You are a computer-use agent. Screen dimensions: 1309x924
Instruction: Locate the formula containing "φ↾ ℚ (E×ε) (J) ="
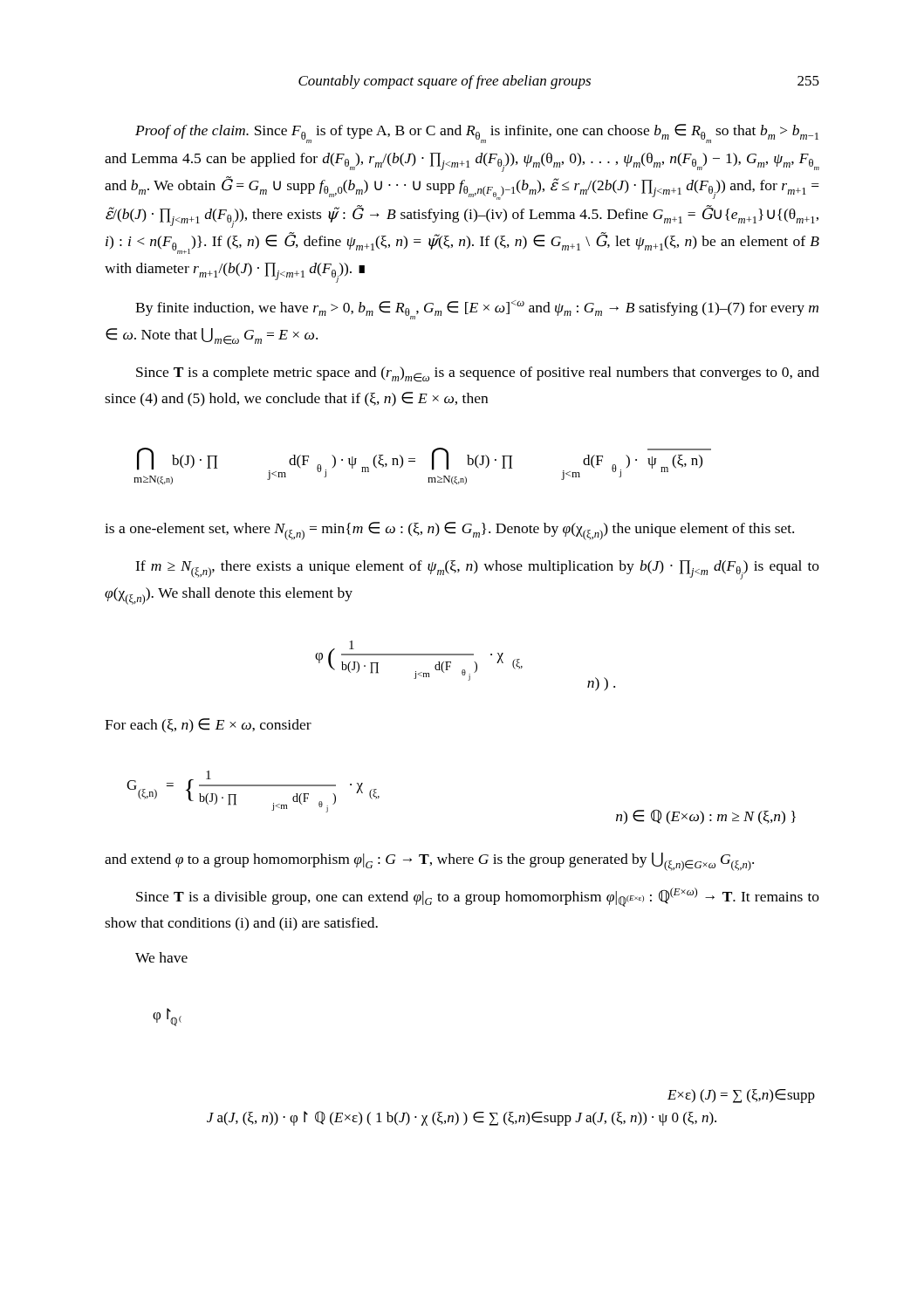167,1017
